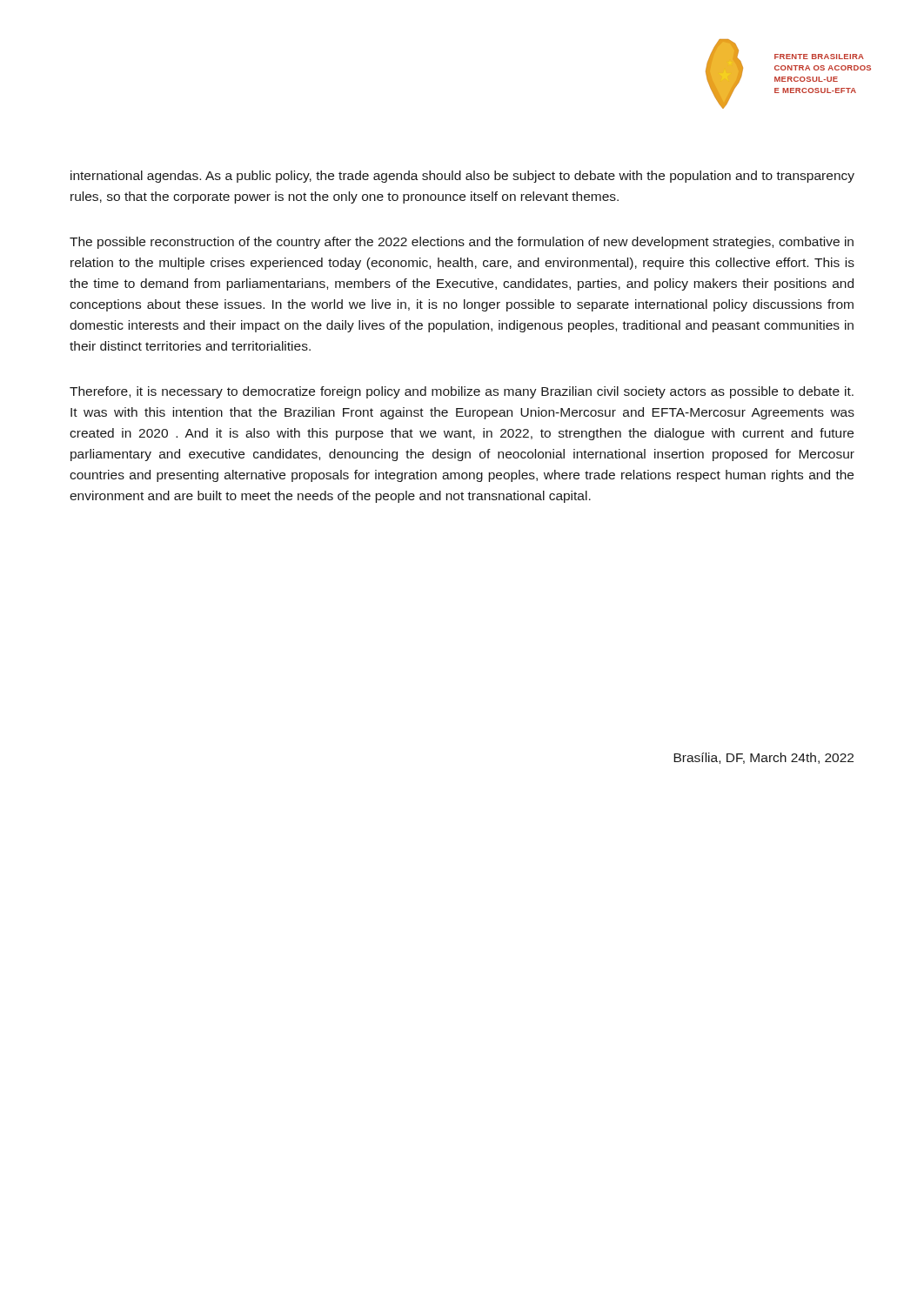Click on the text block containing "Therefore, it is necessary to democratize foreign"
924x1305 pixels.
pos(462,443)
